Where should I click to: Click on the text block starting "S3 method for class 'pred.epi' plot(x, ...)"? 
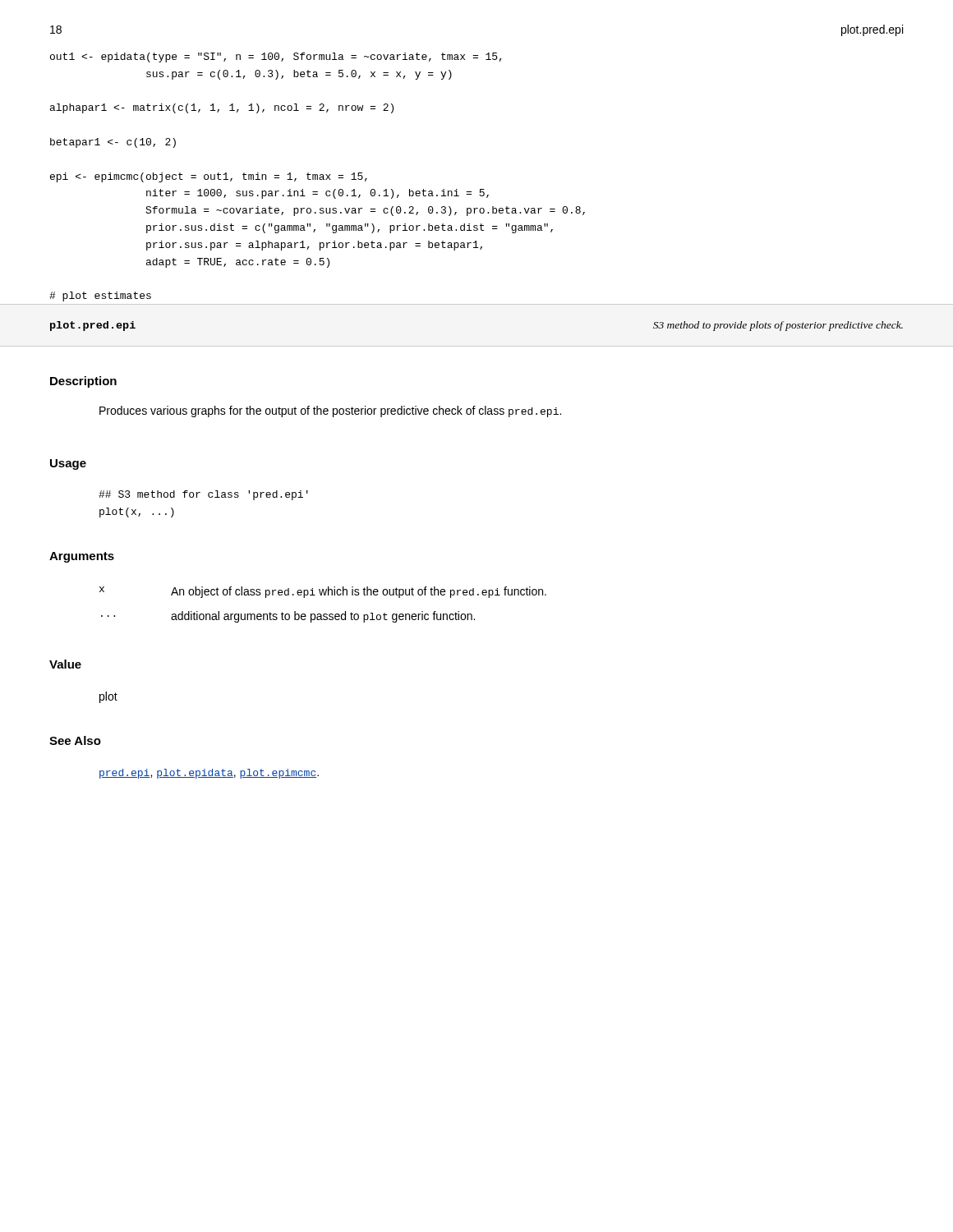tap(204, 503)
